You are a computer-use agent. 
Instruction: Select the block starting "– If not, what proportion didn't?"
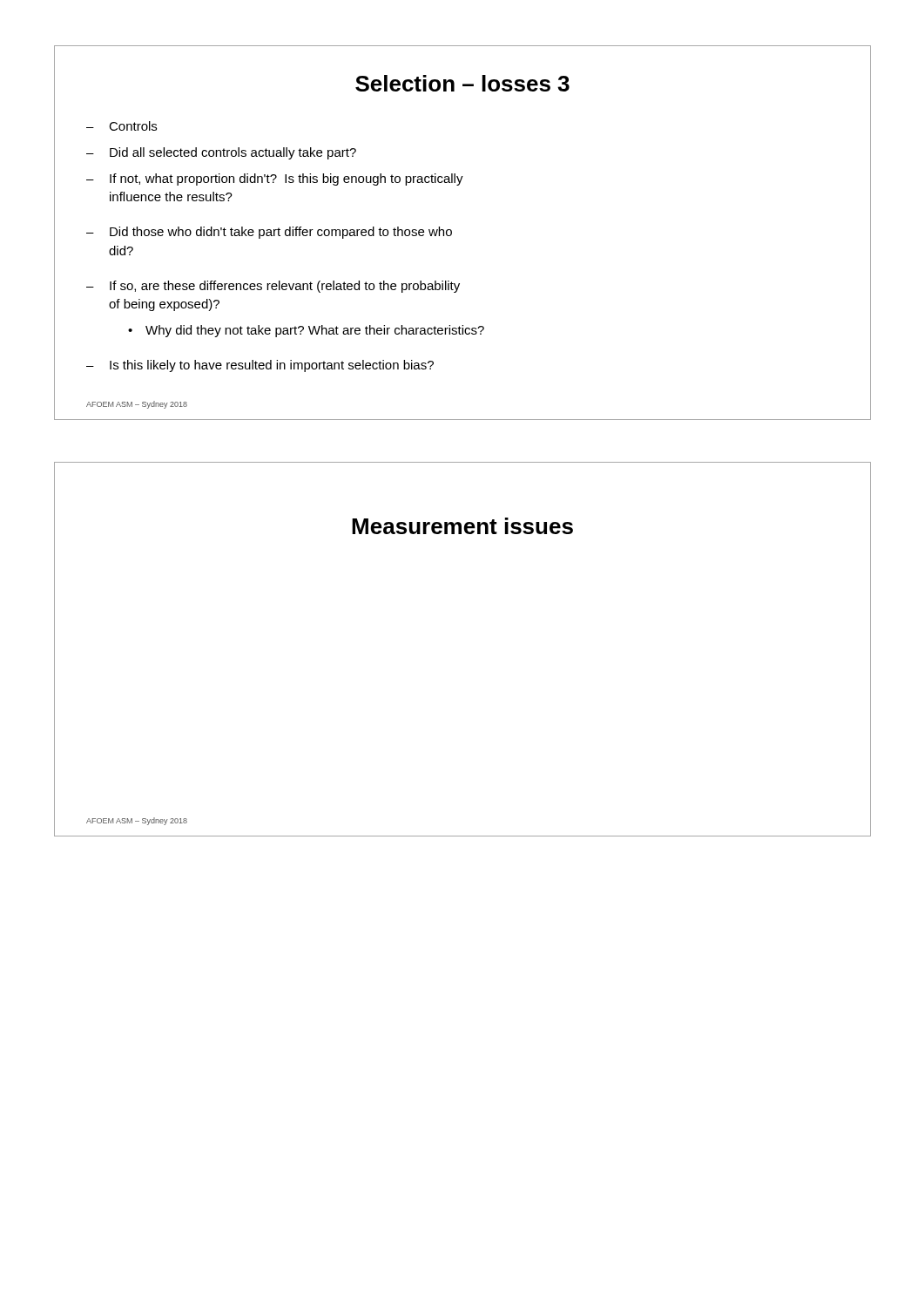[275, 188]
